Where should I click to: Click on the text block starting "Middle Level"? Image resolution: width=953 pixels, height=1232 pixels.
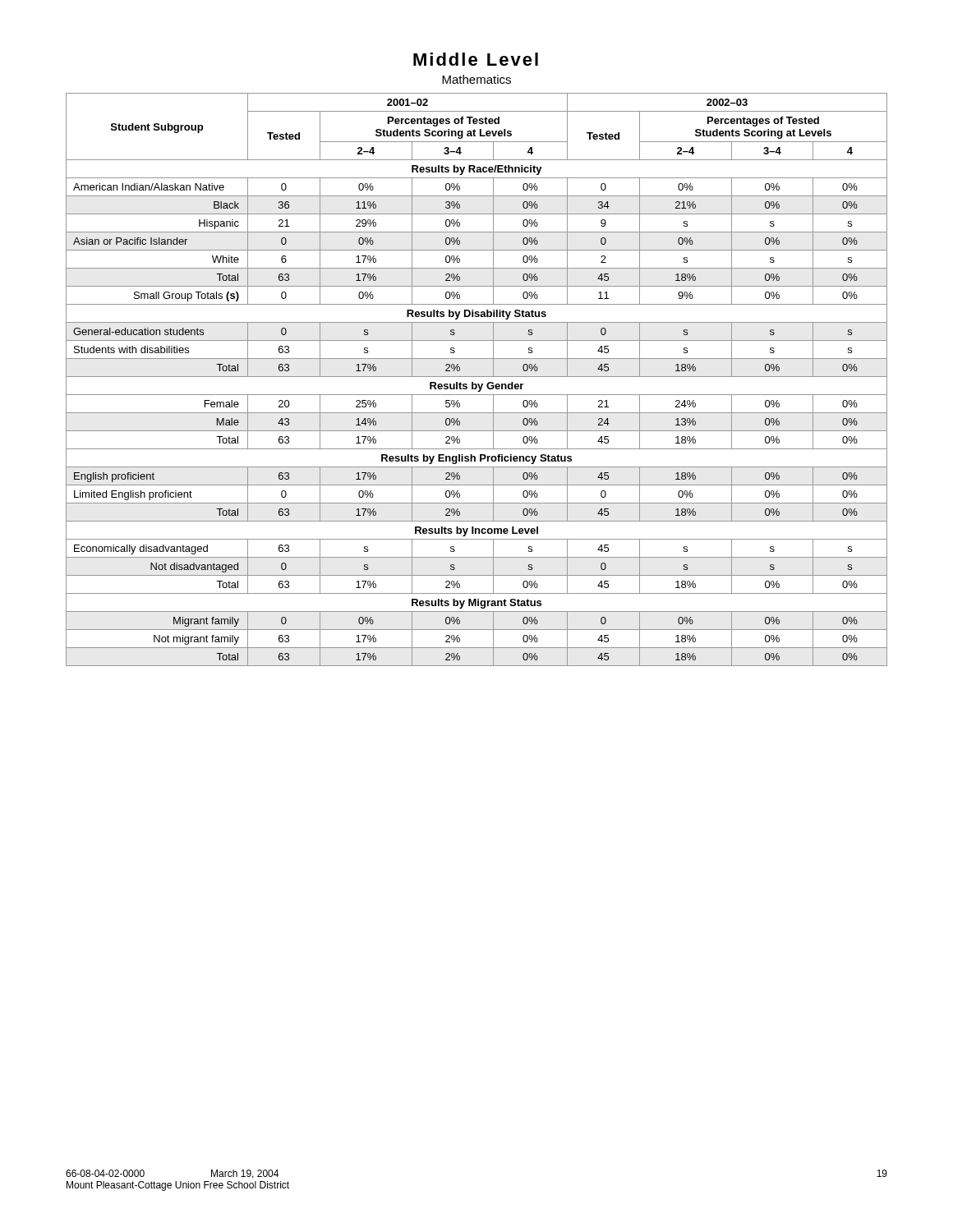click(x=476, y=60)
